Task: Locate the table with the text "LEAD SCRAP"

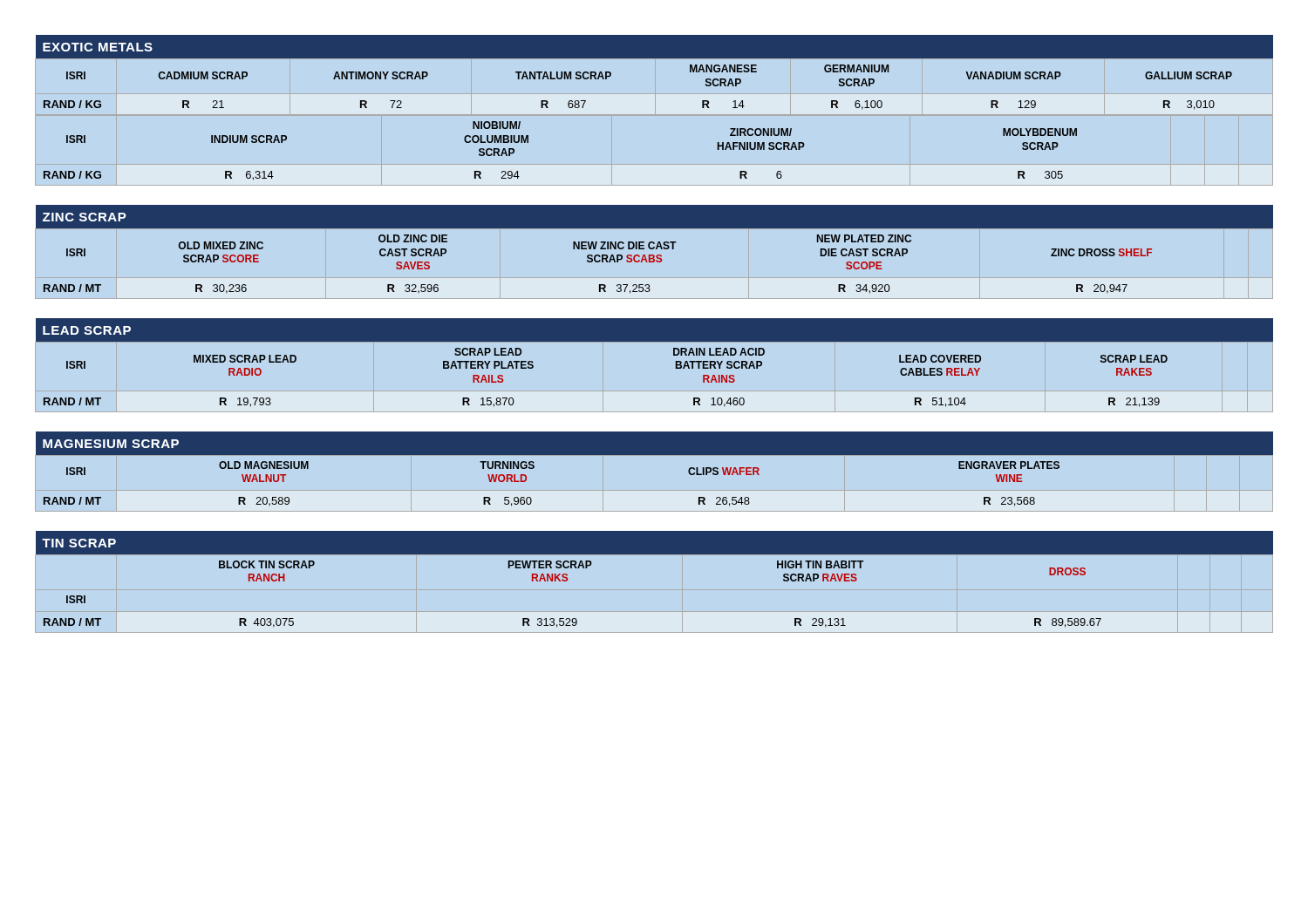Action: click(654, 365)
